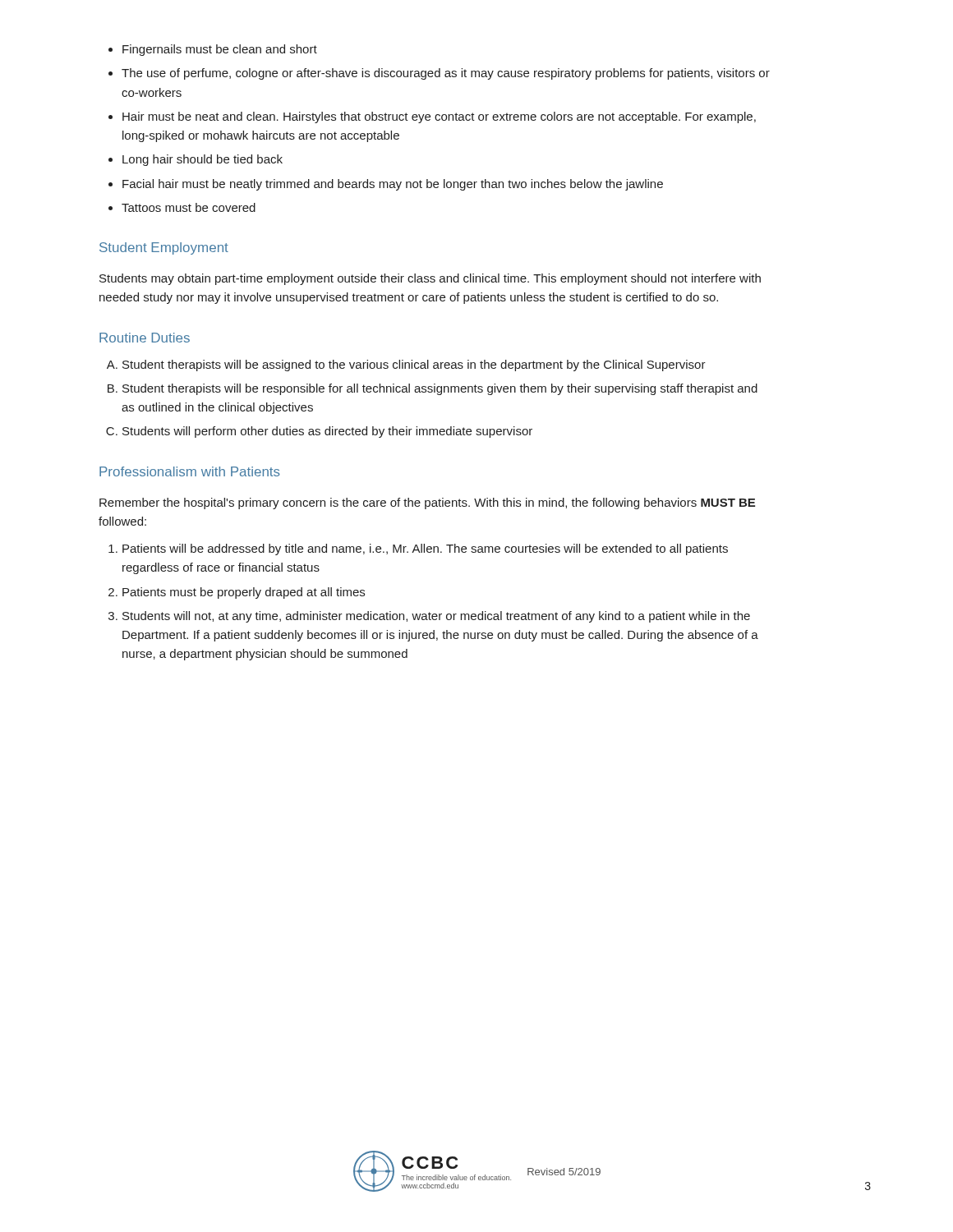953x1232 pixels.
Task: Where does it say "Student Employment"?
Action: point(164,248)
